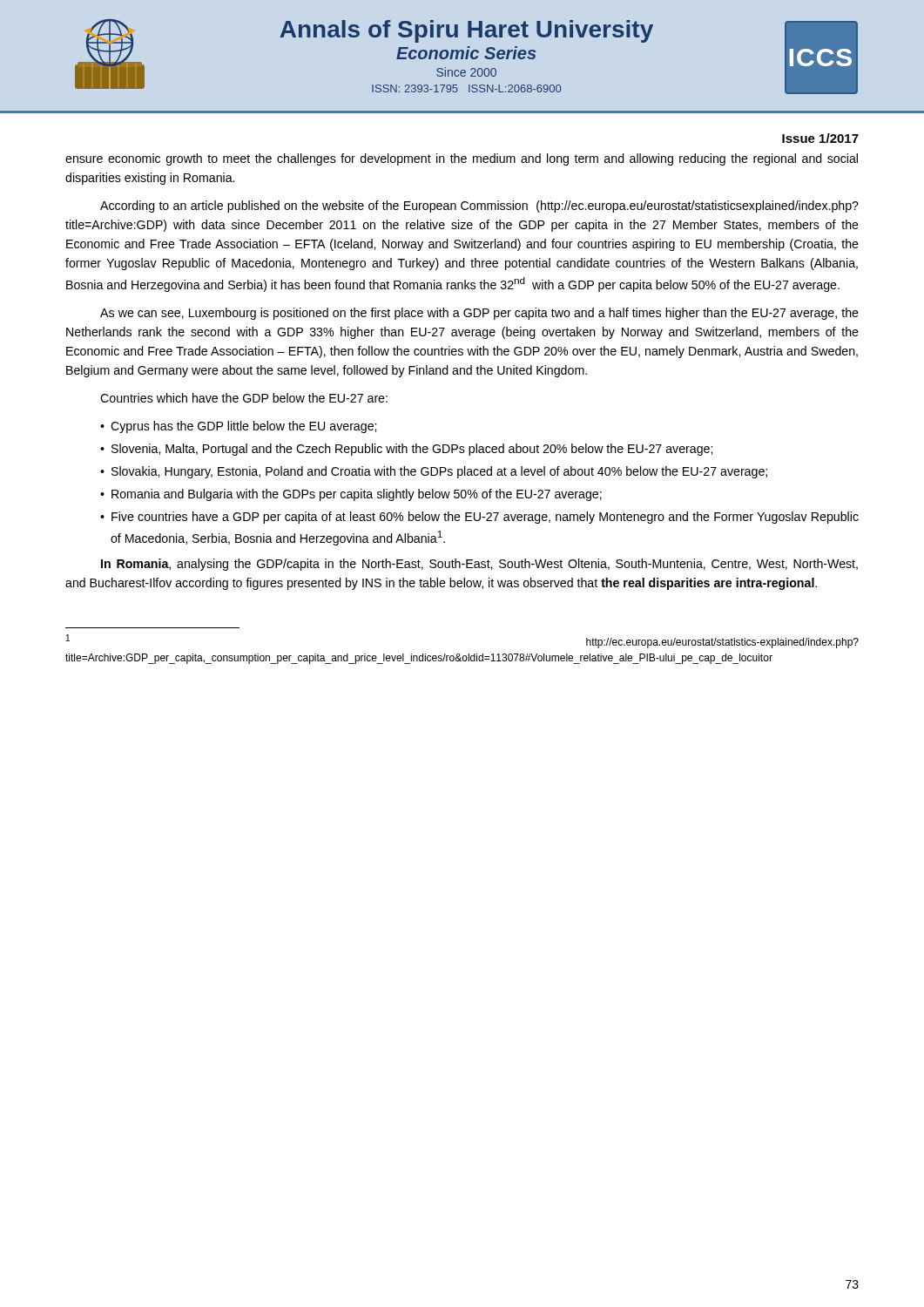Find the block on this page that starts "•Five countries have a"

[479, 527]
